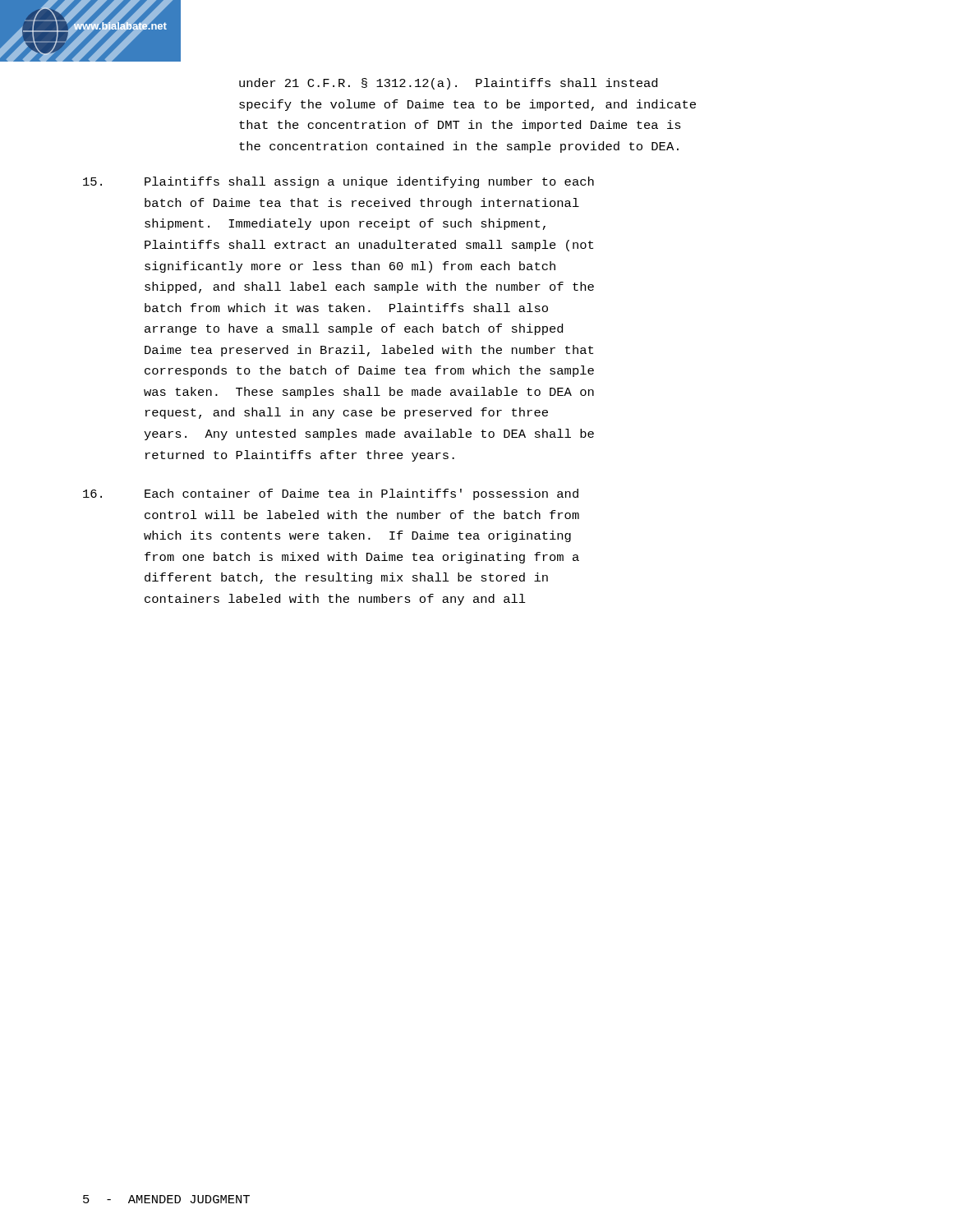The image size is (953, 1232).
Task: Select the list item that reads "15. Plaintiffs shall assign a"
Action: 493,320
